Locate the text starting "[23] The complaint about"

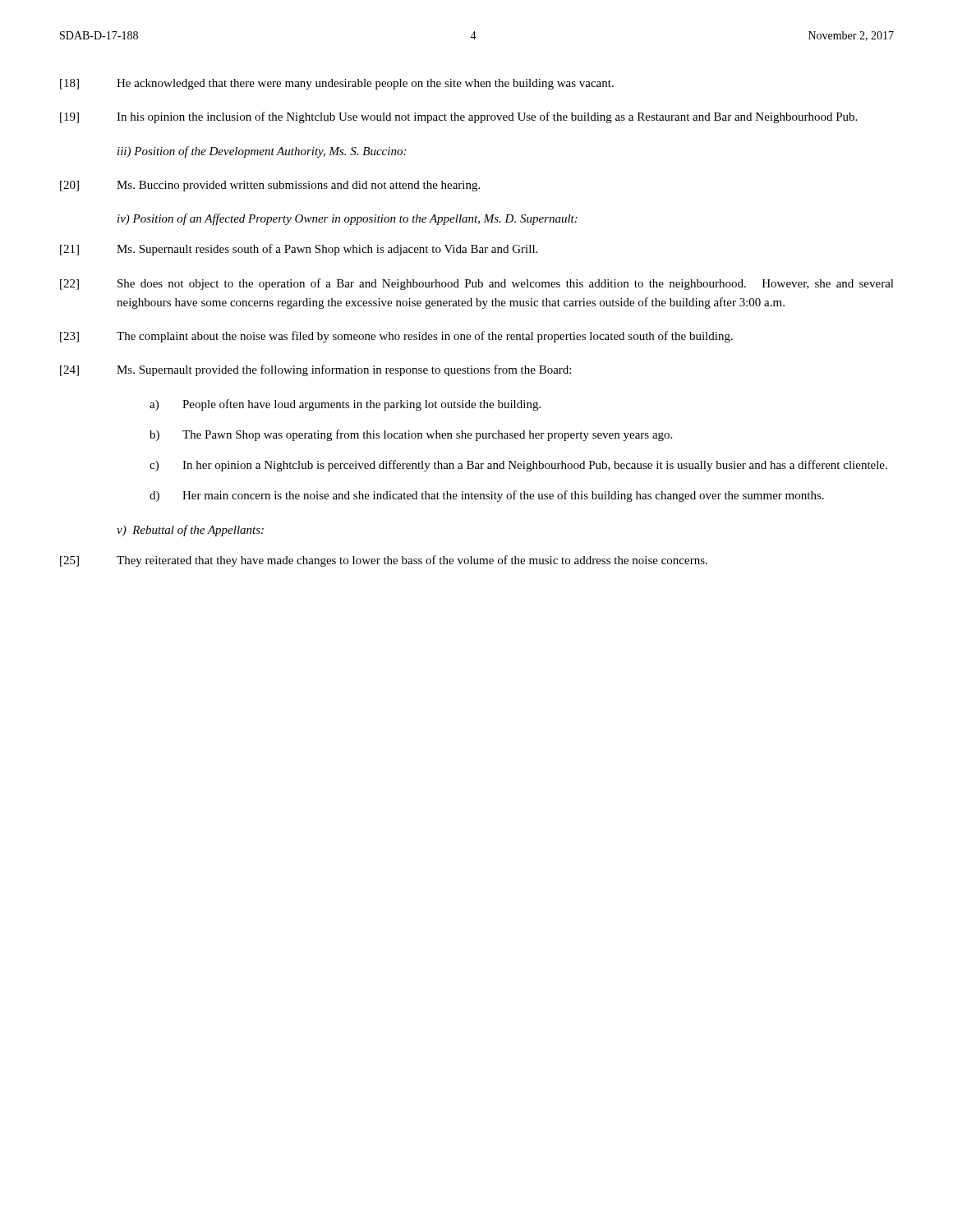(476, 336)
